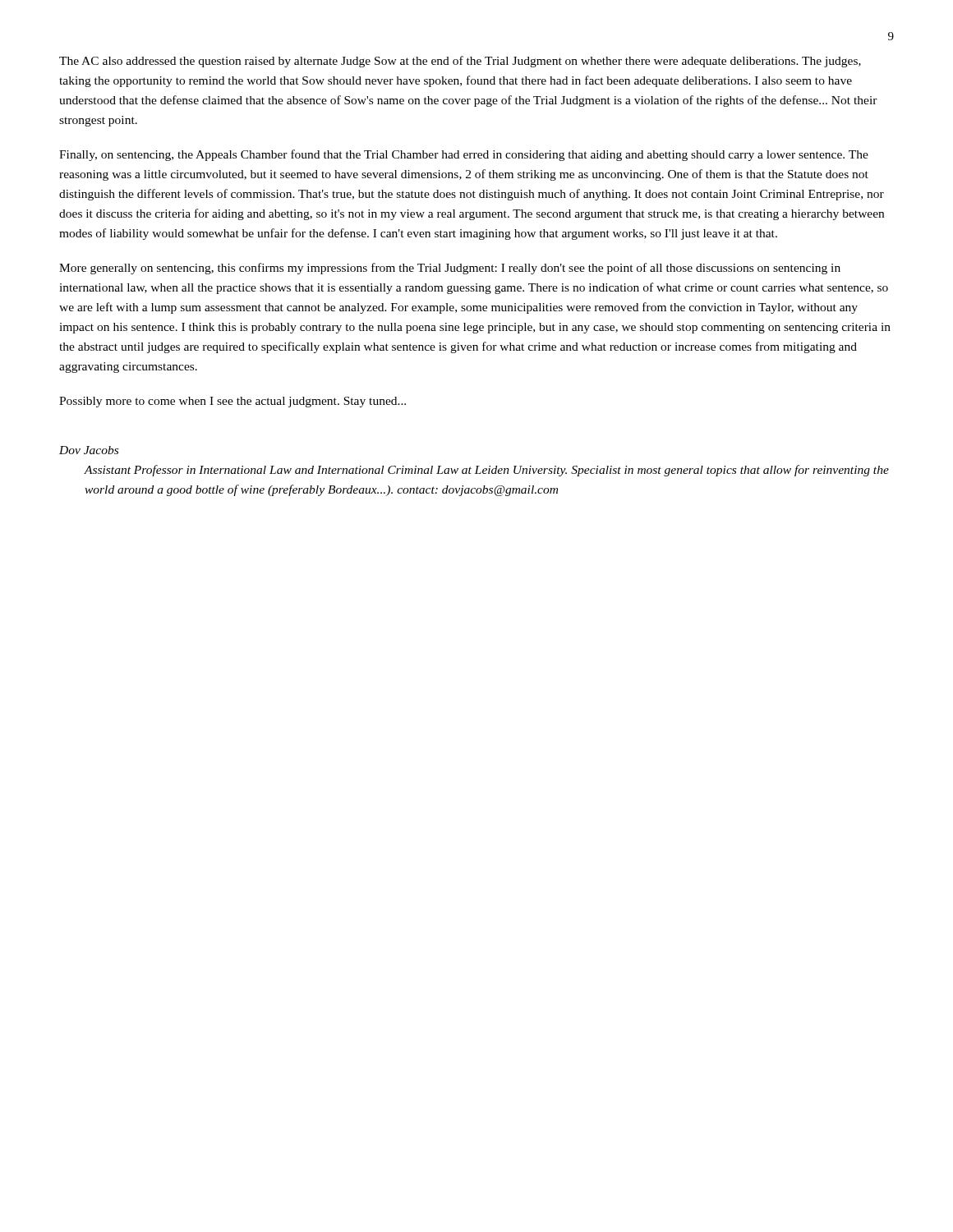Select the text block with the text "Possibly more to come when I"
Viewport: 953px width, 1232px height.
(x=233, y=401)
